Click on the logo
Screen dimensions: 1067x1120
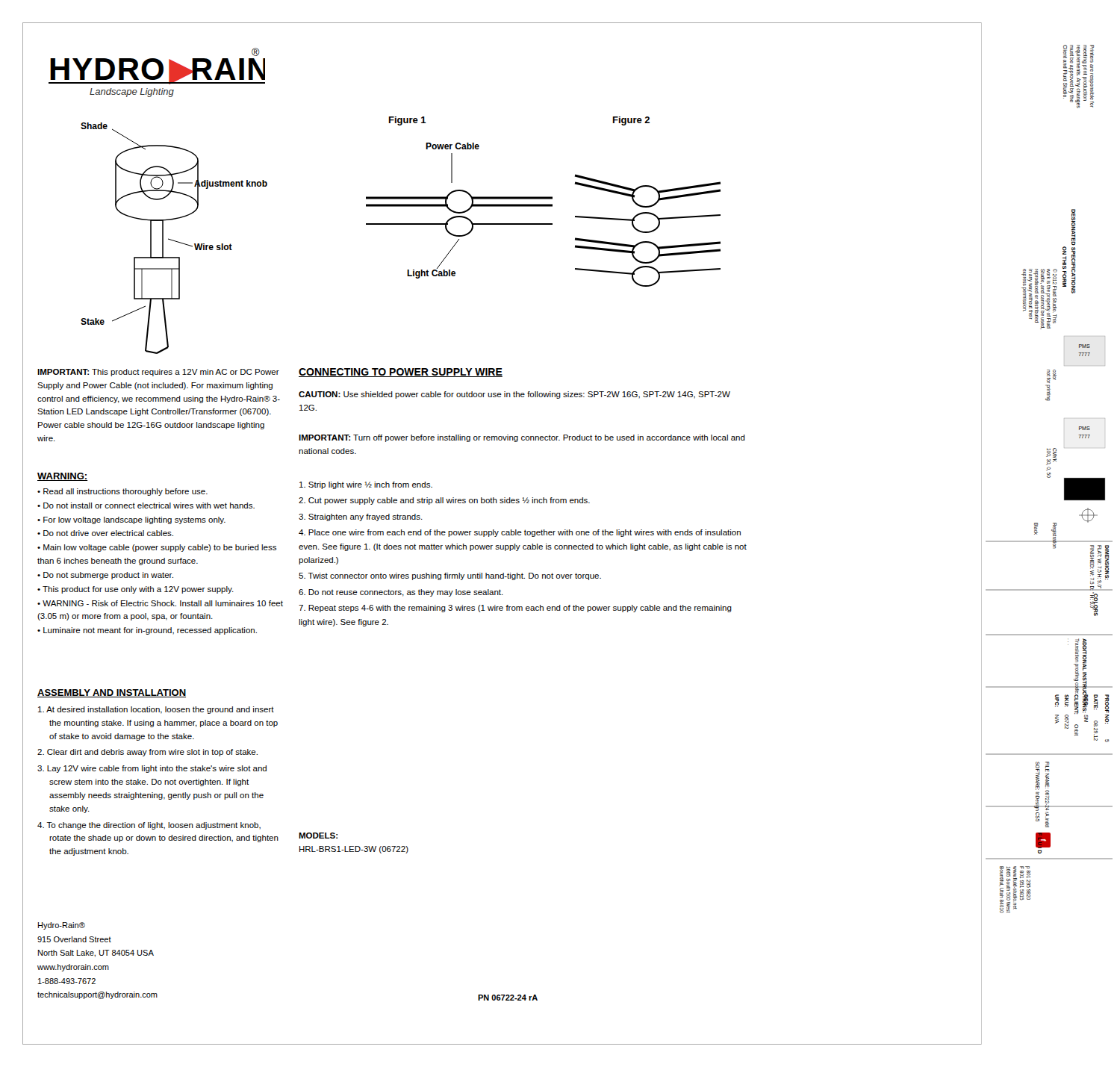tap(157, 71)
